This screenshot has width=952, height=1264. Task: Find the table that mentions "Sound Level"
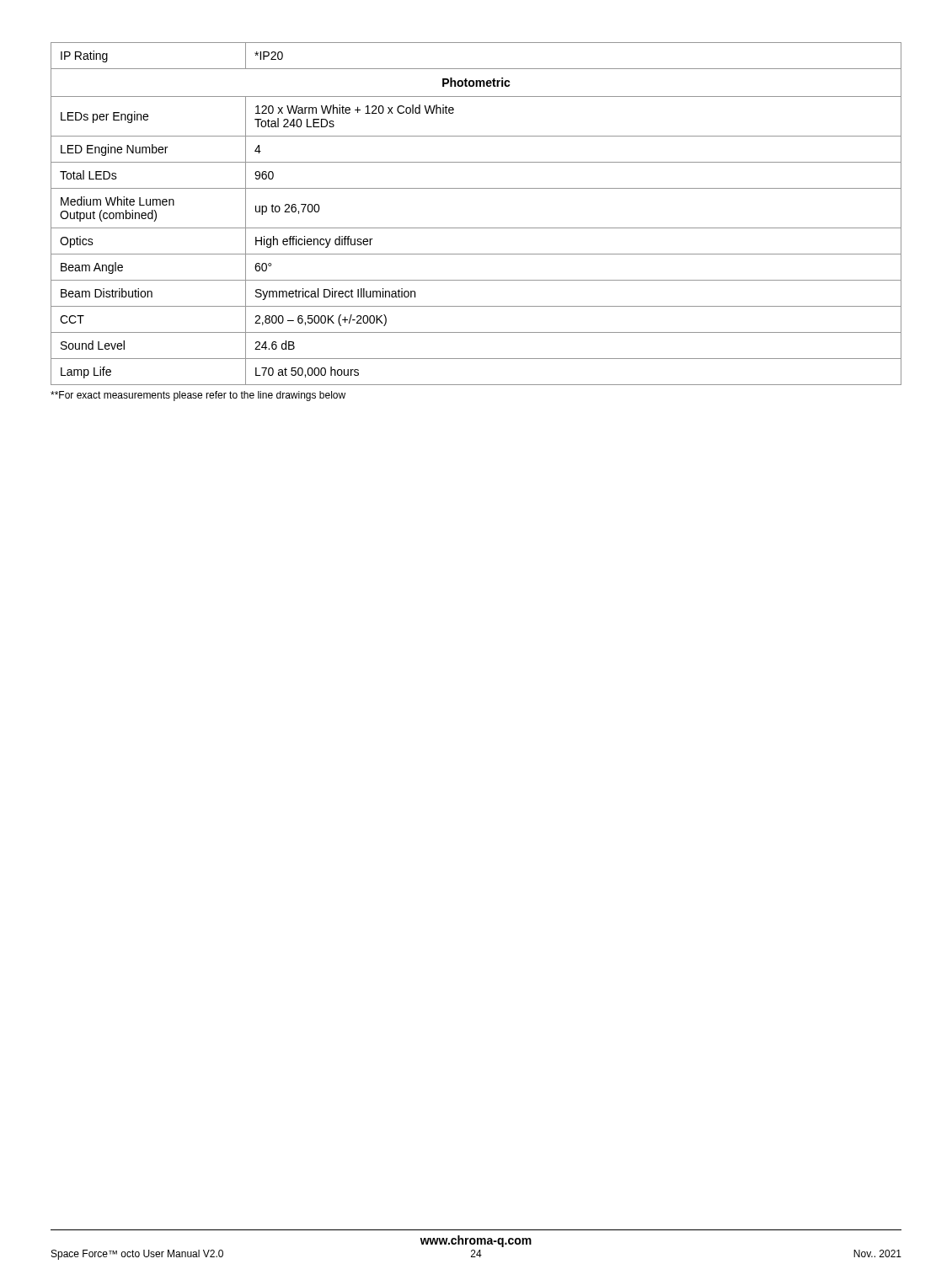pyautogui.click(x=476, y=214)
